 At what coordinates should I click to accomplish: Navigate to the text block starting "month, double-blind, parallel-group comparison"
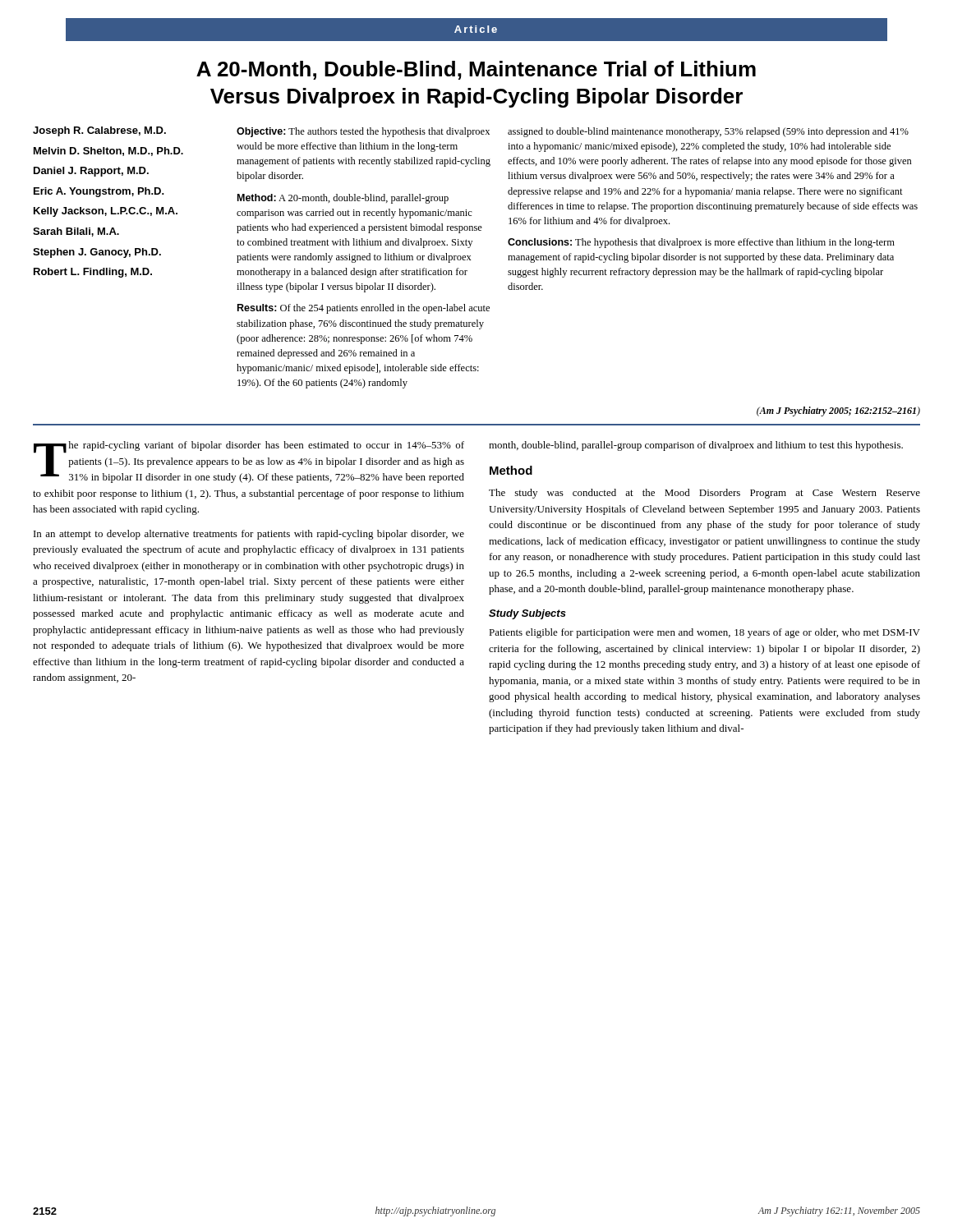[x=696, y=445]
